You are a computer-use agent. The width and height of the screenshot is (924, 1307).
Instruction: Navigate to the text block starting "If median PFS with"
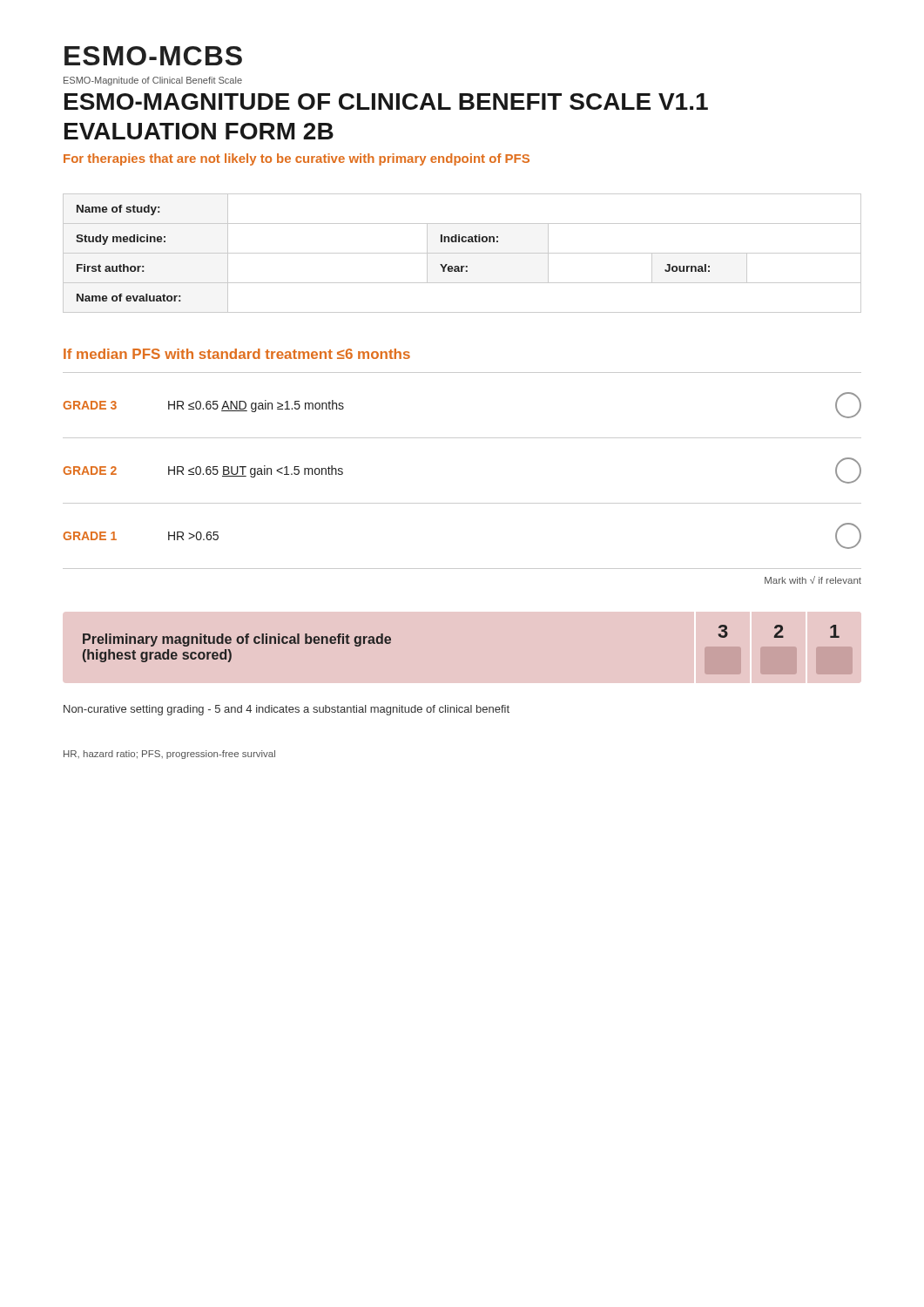(x=237, y=354)
